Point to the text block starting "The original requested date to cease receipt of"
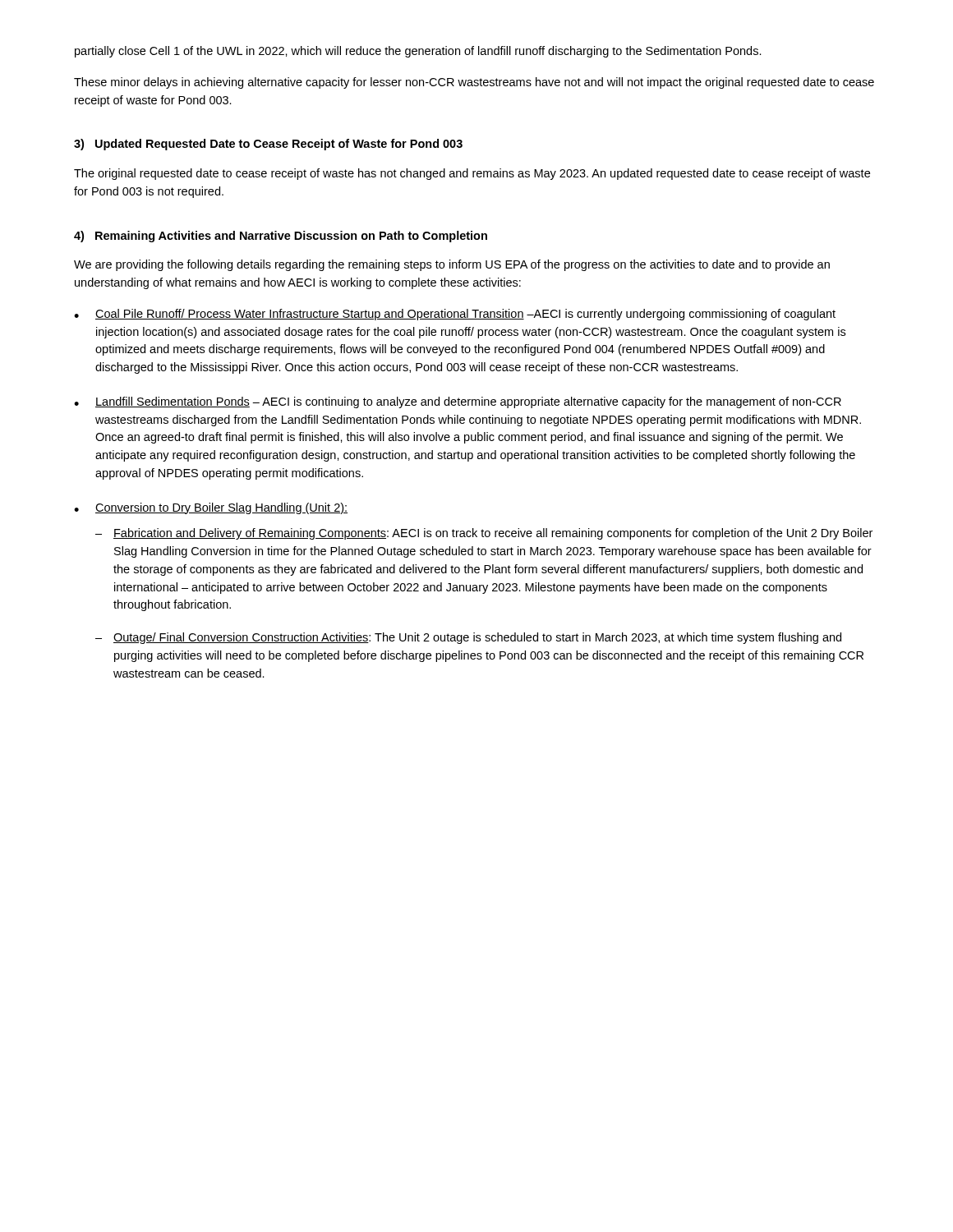 tap(472, 182)
